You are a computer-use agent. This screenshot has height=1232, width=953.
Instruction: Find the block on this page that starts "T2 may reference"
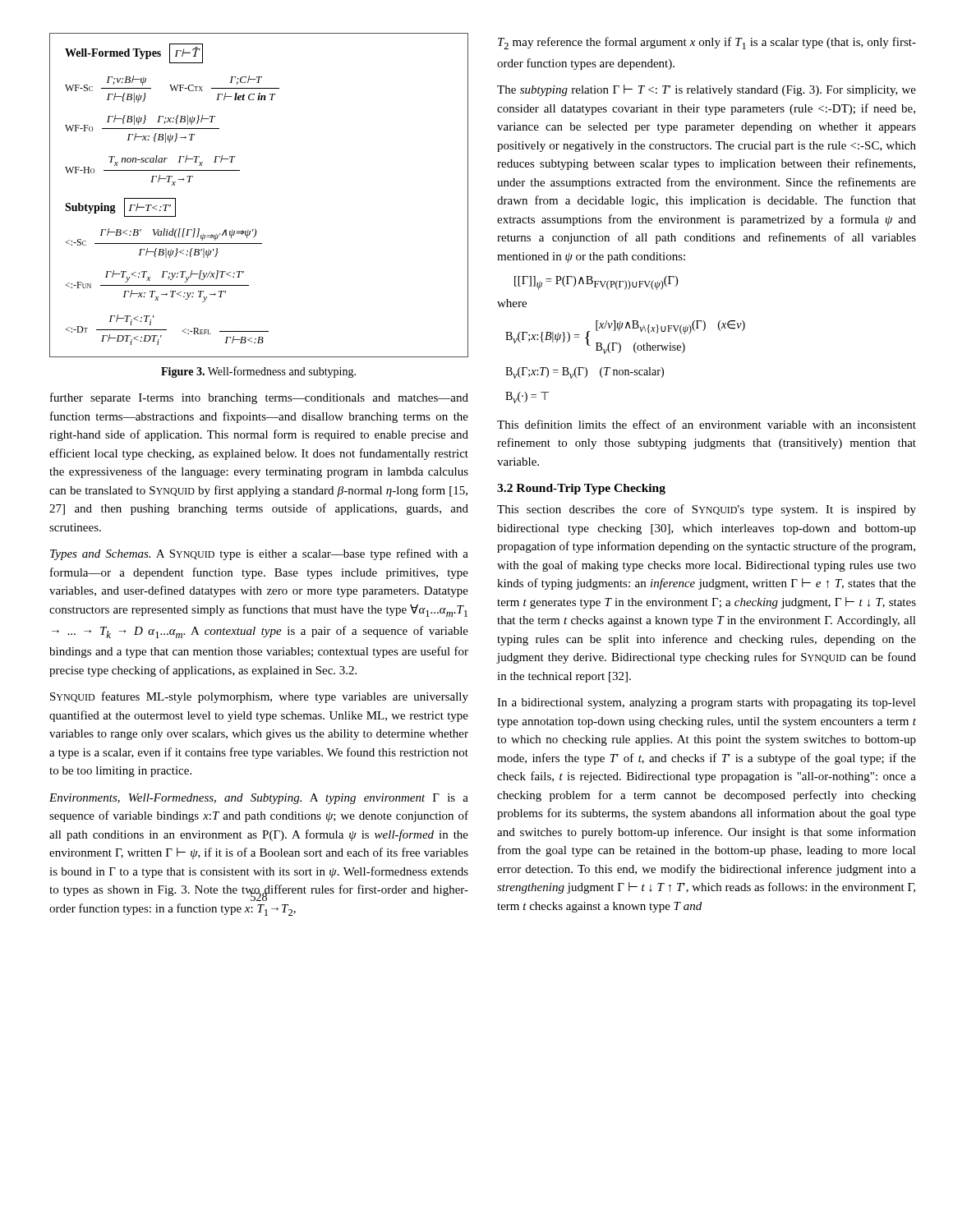click(707, 149)
